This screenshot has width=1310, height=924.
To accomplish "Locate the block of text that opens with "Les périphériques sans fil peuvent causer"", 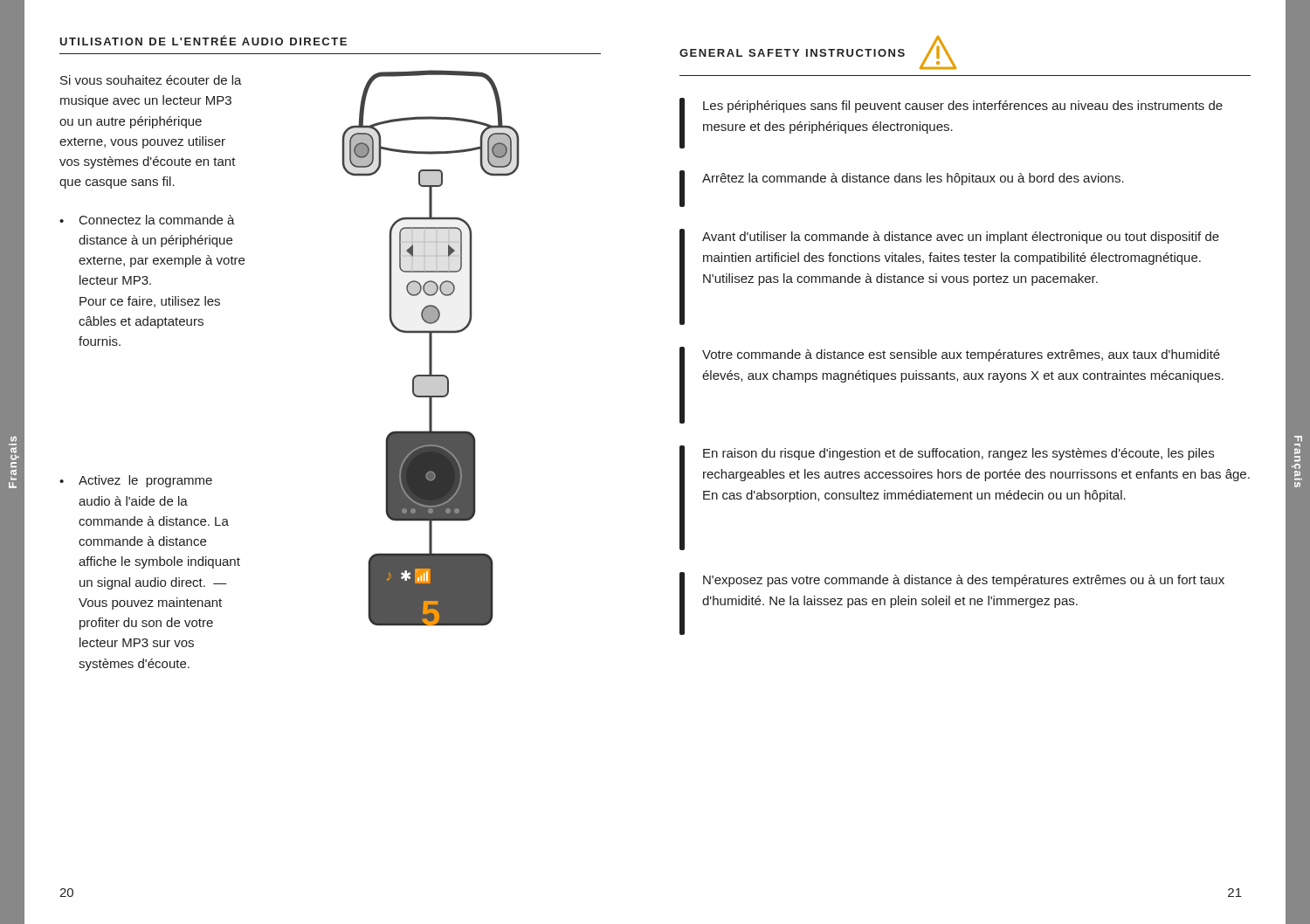I will click(x=965, y=122).
